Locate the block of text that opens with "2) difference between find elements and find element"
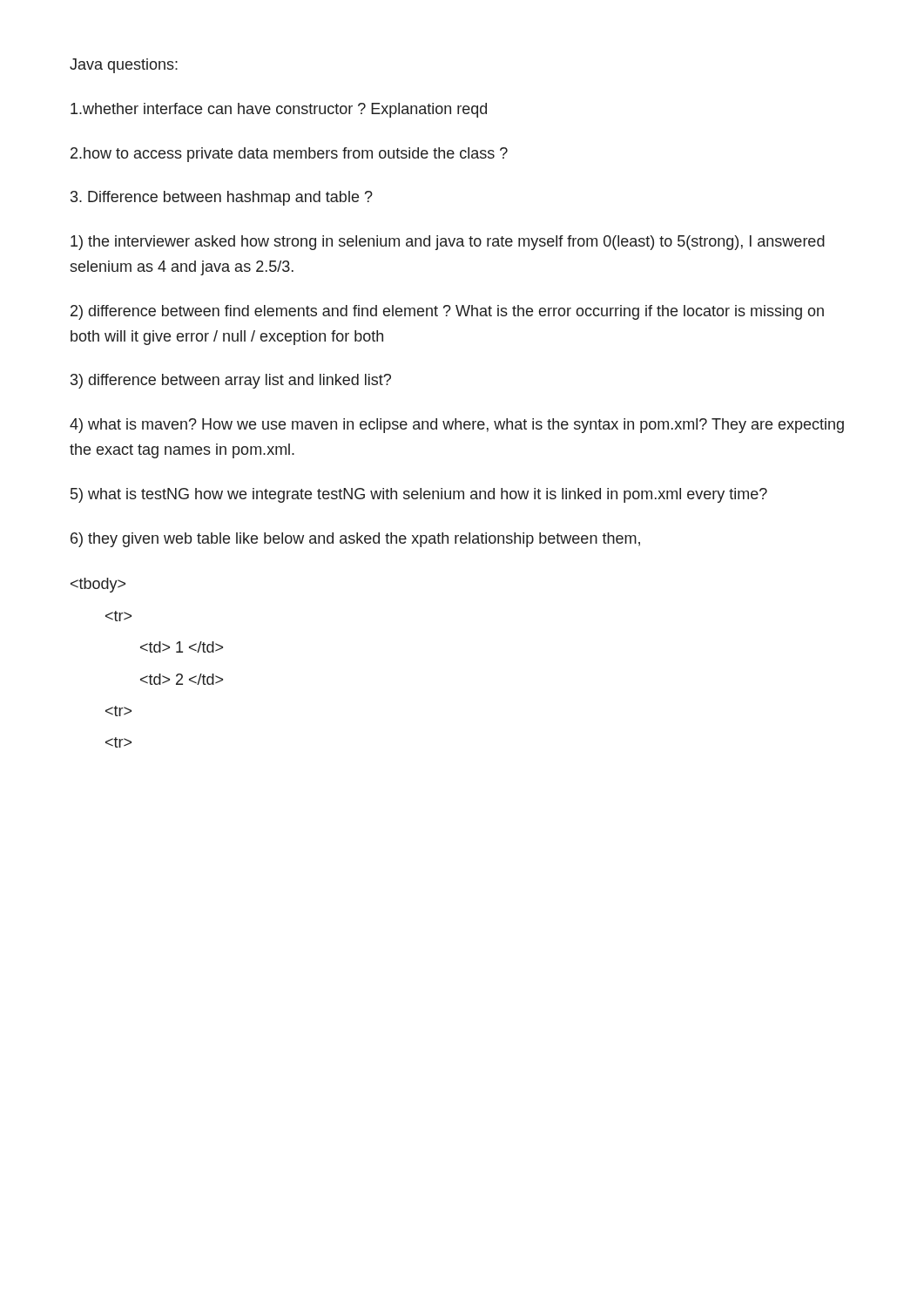 click(x=447, y=323)
